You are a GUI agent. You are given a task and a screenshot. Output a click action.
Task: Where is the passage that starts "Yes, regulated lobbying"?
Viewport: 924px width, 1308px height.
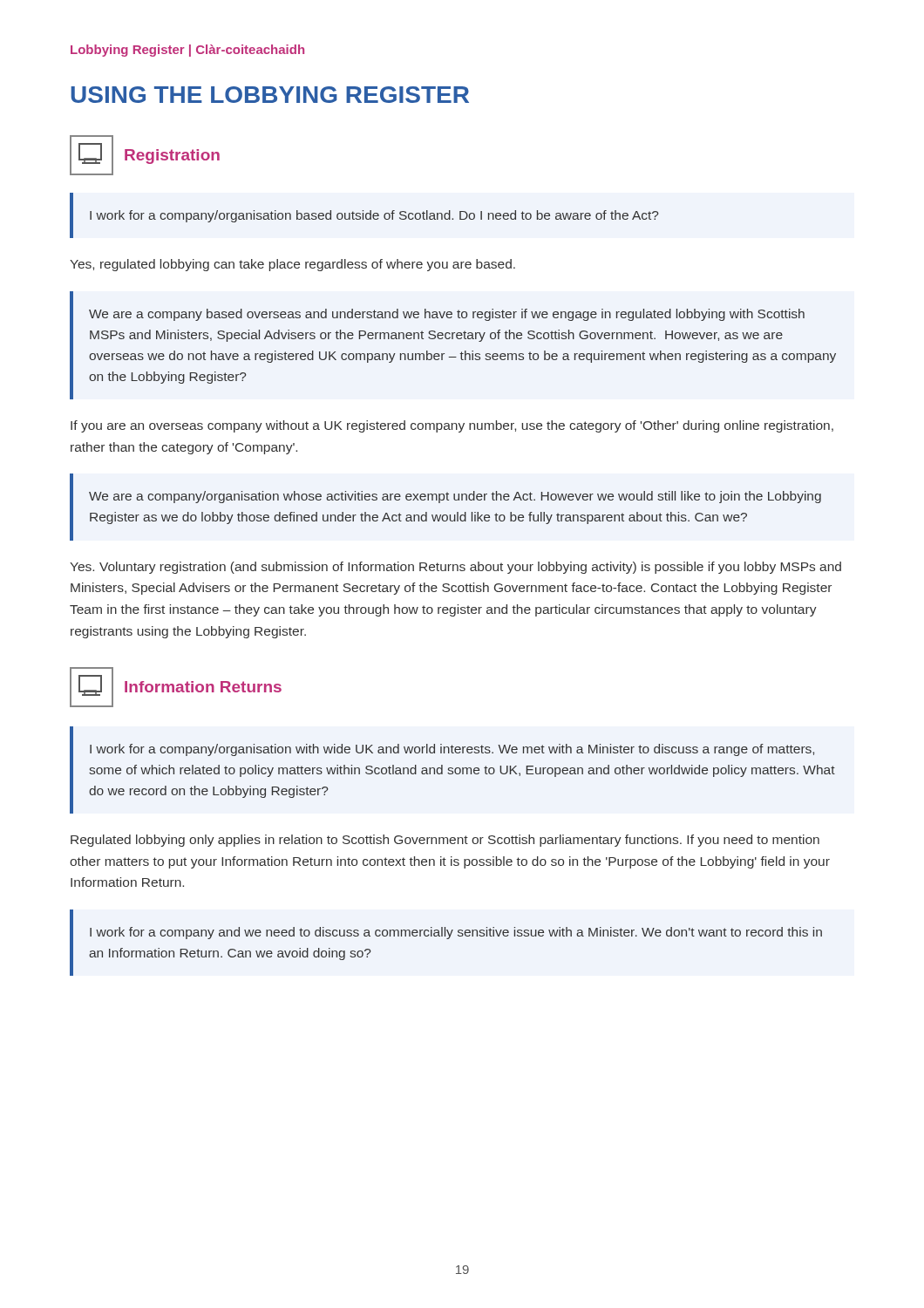pyautogui.click(x=293, y=264)
